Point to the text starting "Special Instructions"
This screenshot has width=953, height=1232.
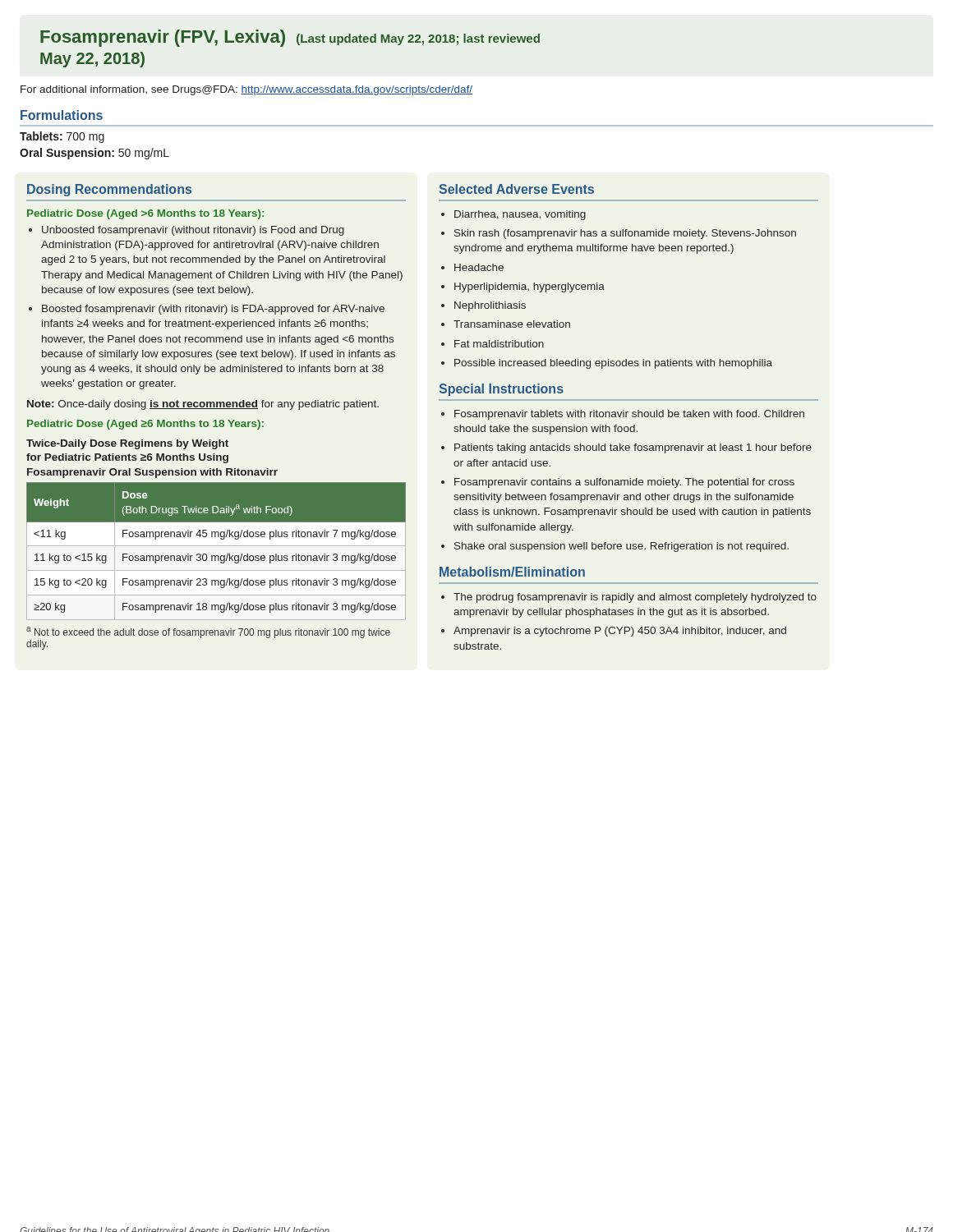(501, 389)
